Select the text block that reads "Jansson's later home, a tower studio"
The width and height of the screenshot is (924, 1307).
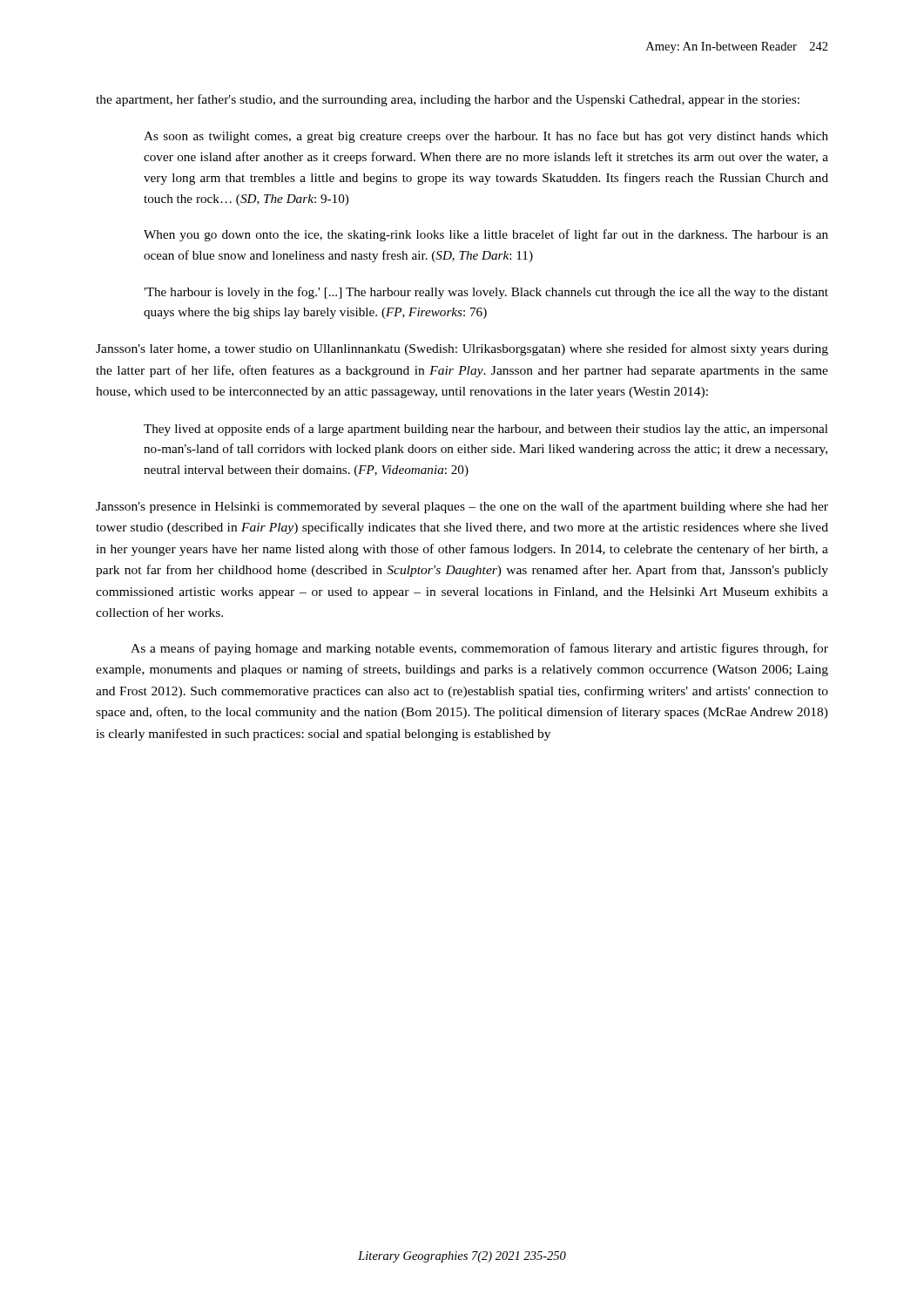462,369
